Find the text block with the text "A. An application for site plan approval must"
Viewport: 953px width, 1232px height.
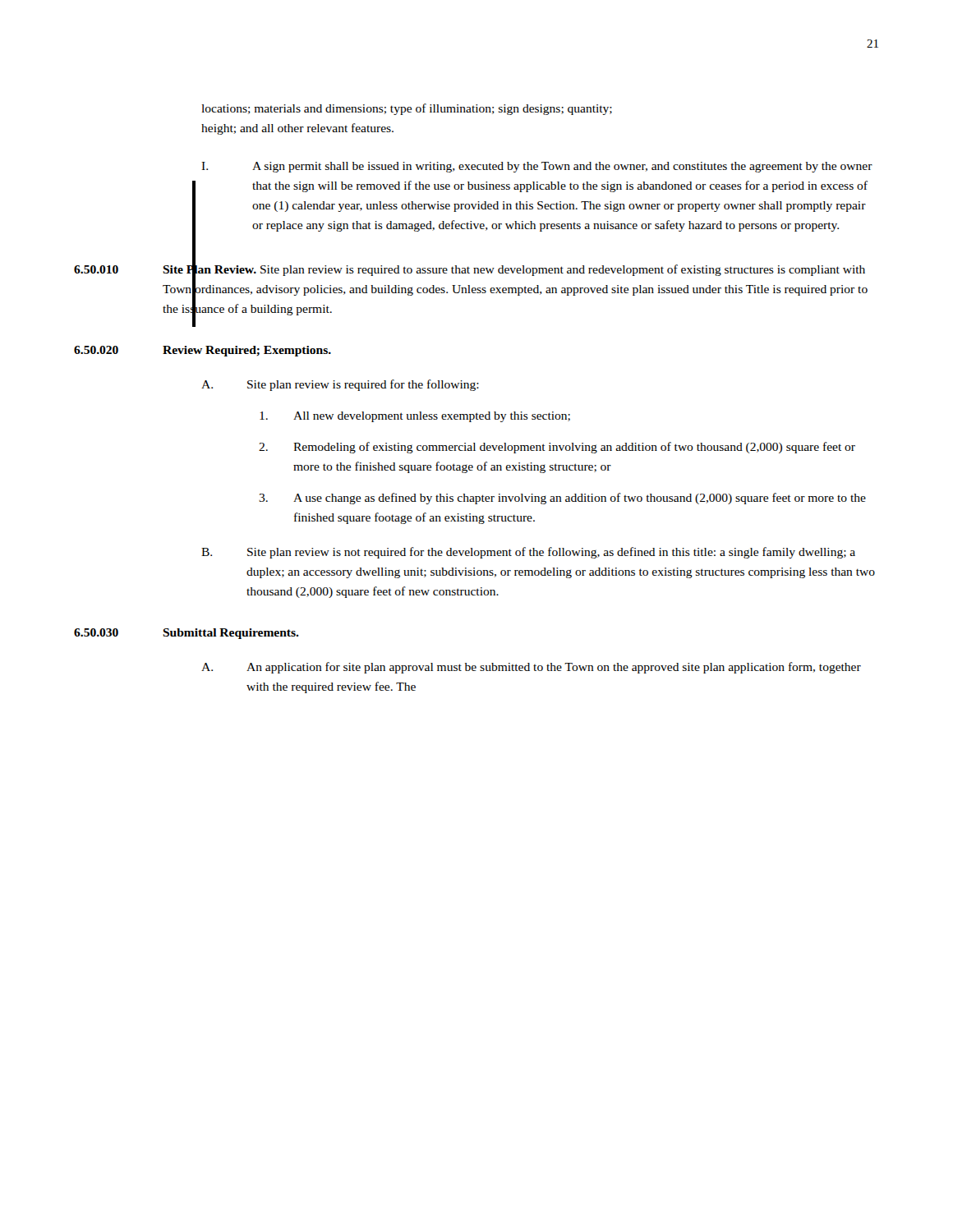tap(540, 677)
